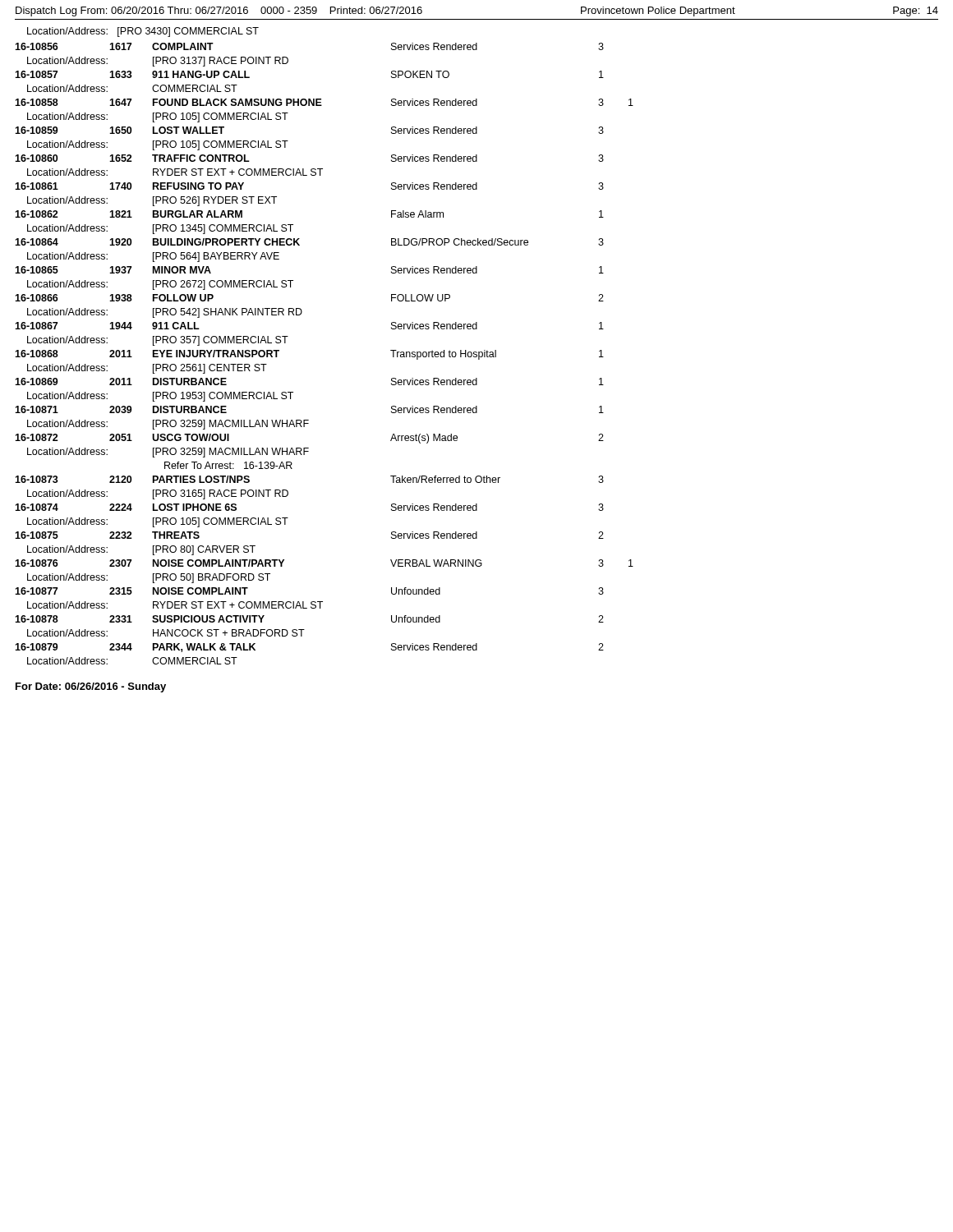Where is the passage that starts "16-10861 1740 REFUSING TO PAY Services"?
The width and height of the screenshot is (953, 1232).
tap(476, 193)
